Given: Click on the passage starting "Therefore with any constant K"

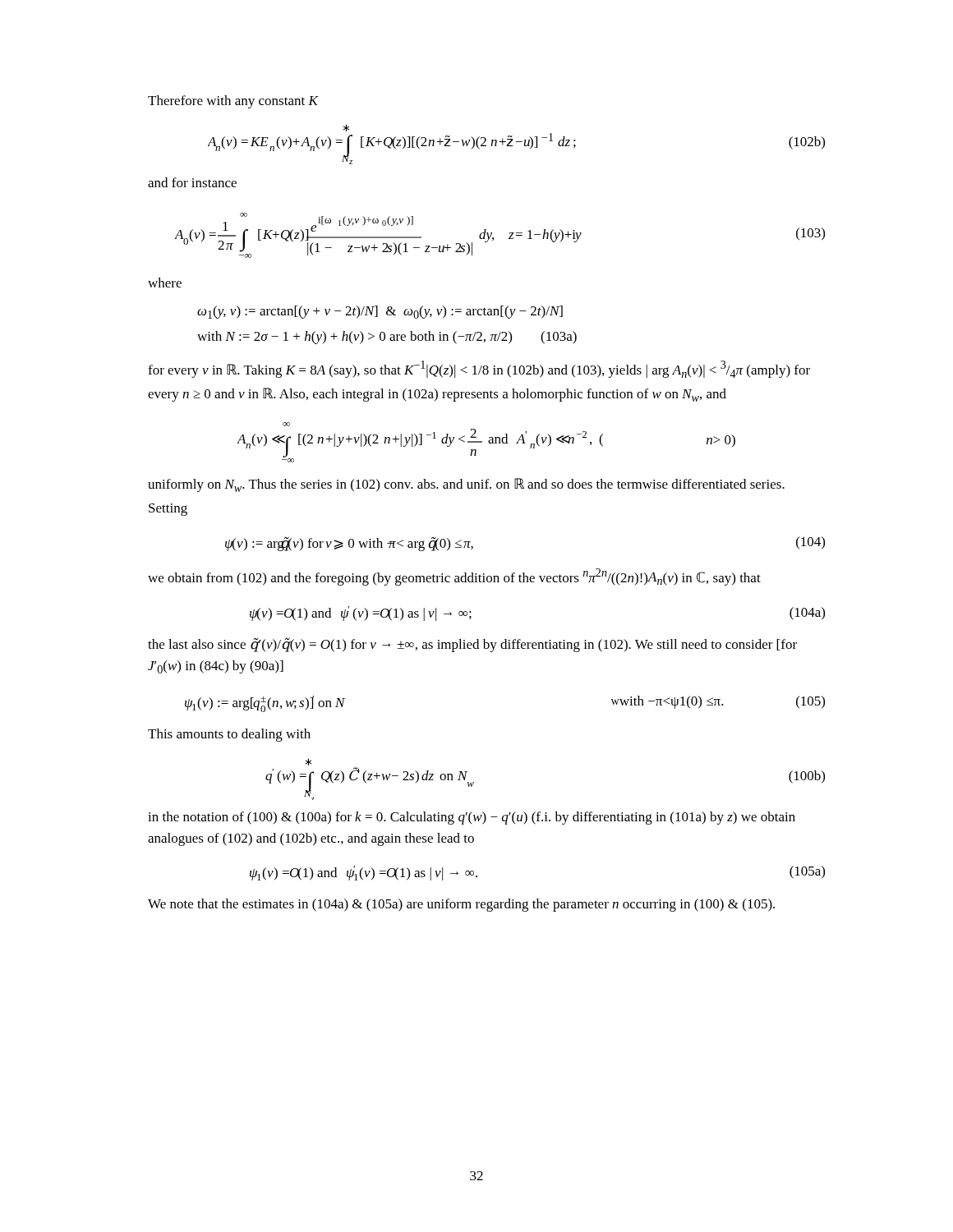Looking at the screenshot, I should [x=233, y=101].
